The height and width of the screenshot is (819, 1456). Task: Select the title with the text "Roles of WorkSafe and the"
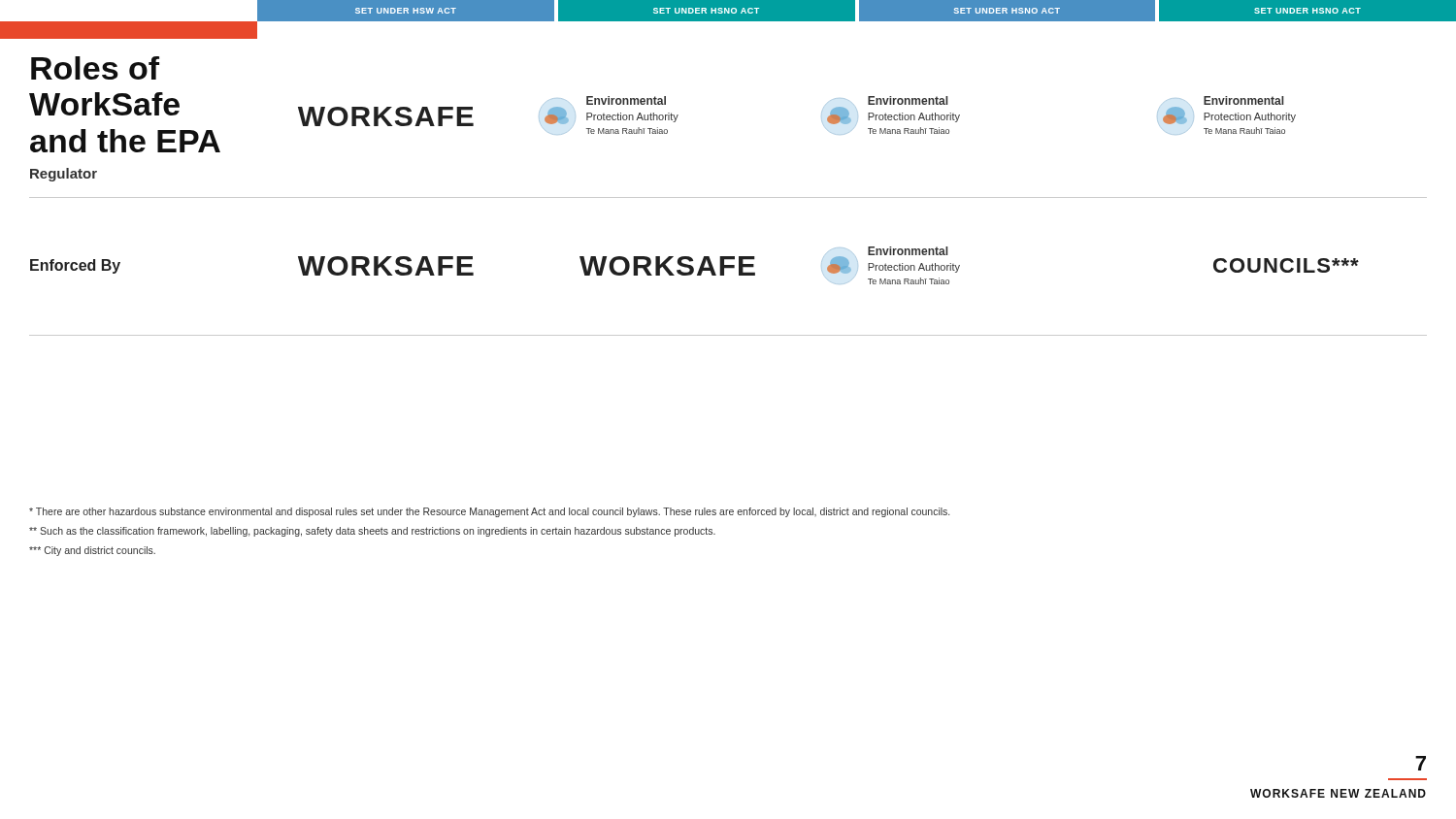click(125, 105)
